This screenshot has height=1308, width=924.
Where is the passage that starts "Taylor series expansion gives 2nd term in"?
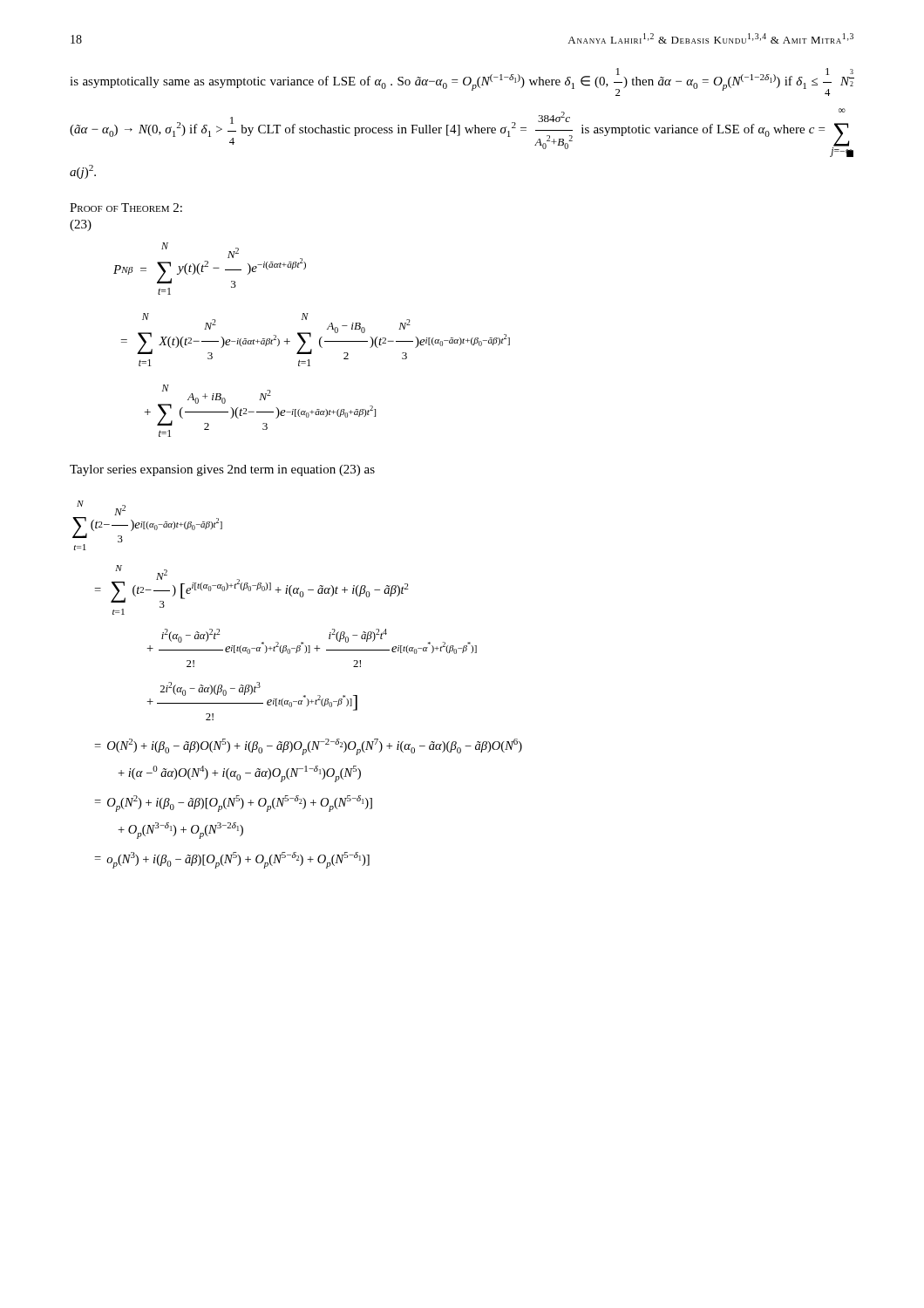[222, 469]
